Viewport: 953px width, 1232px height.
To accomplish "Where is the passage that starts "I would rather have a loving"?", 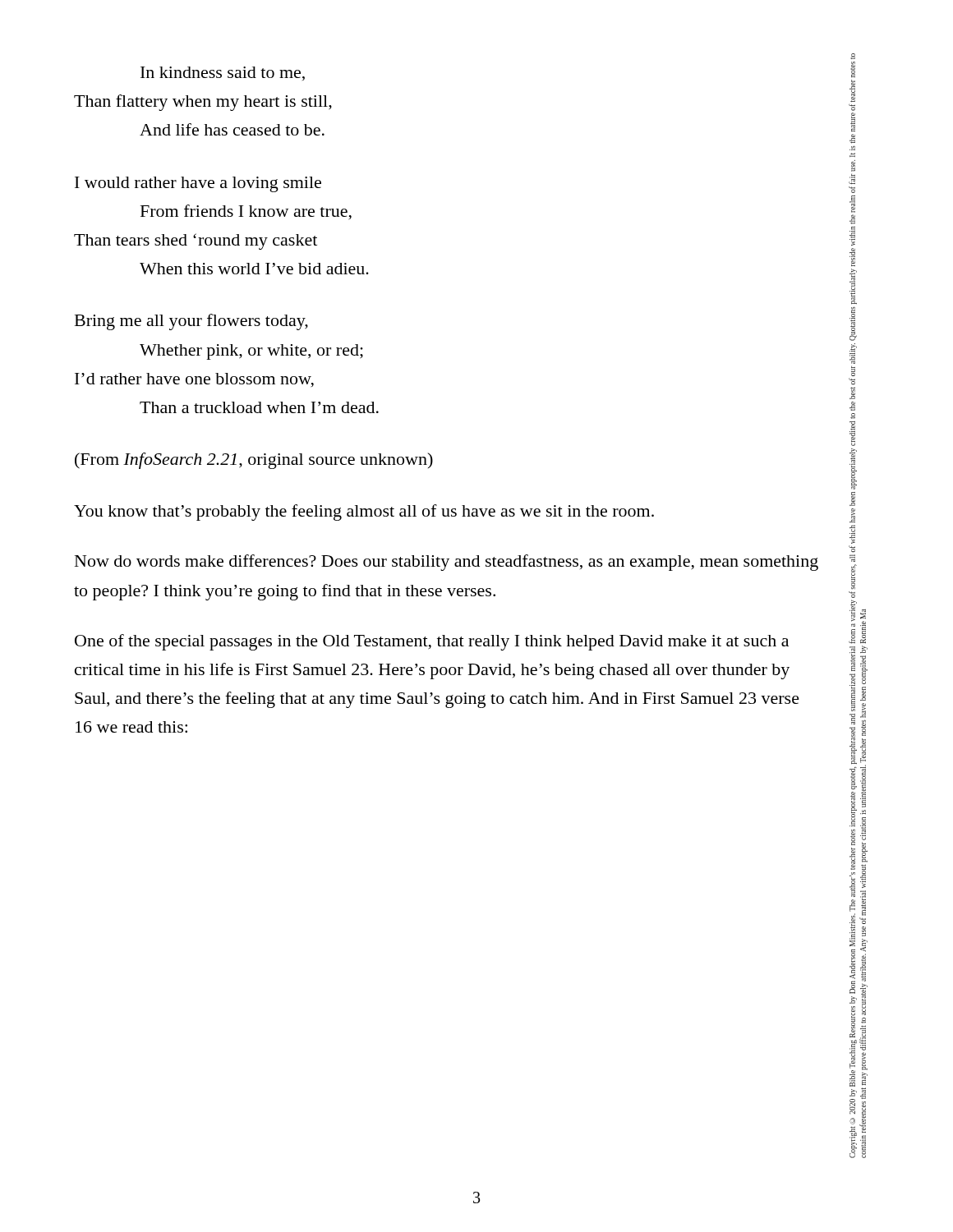I will (x=198, y=184).
